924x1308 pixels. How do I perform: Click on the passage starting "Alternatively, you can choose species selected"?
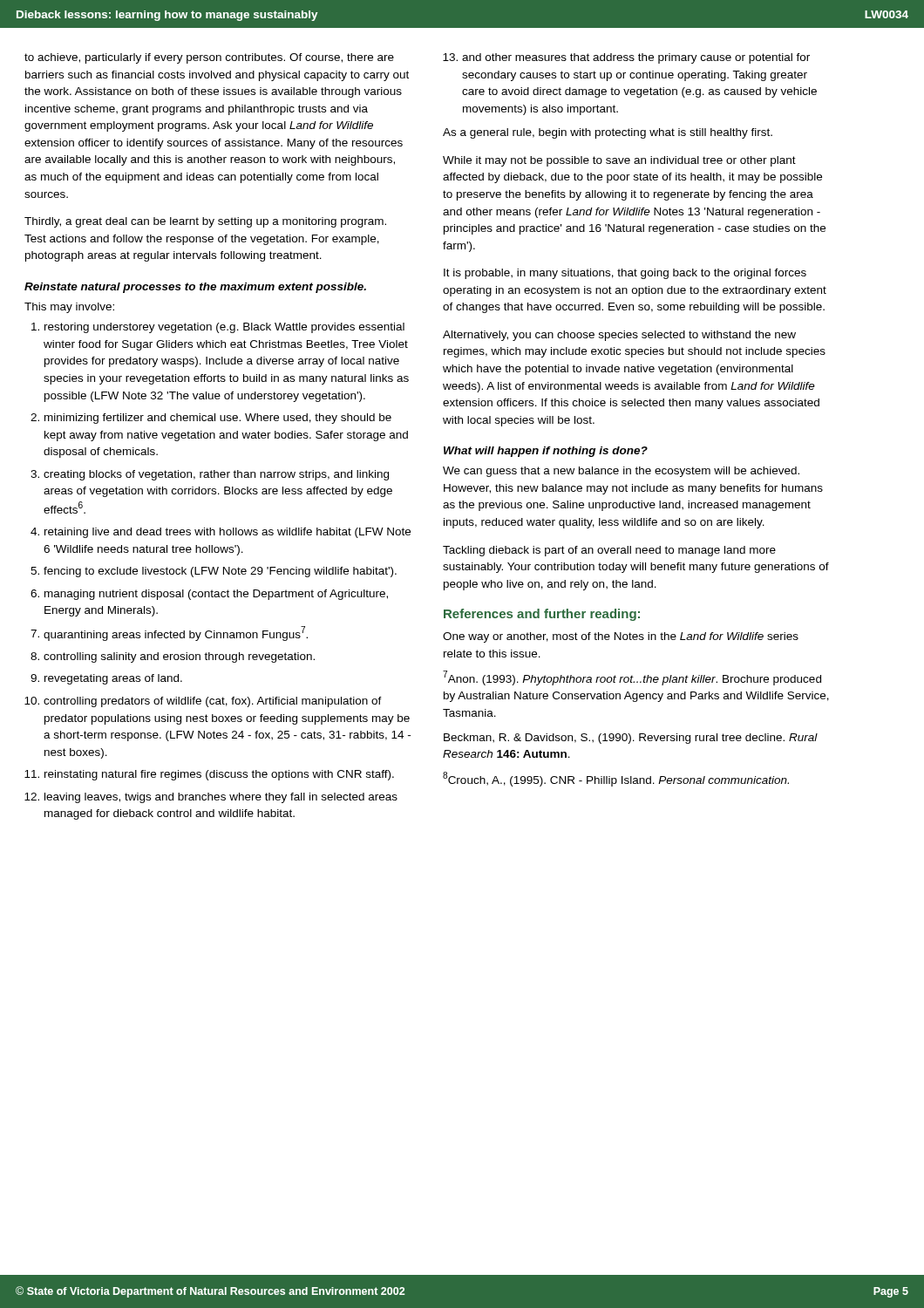[x=636, y=377]
